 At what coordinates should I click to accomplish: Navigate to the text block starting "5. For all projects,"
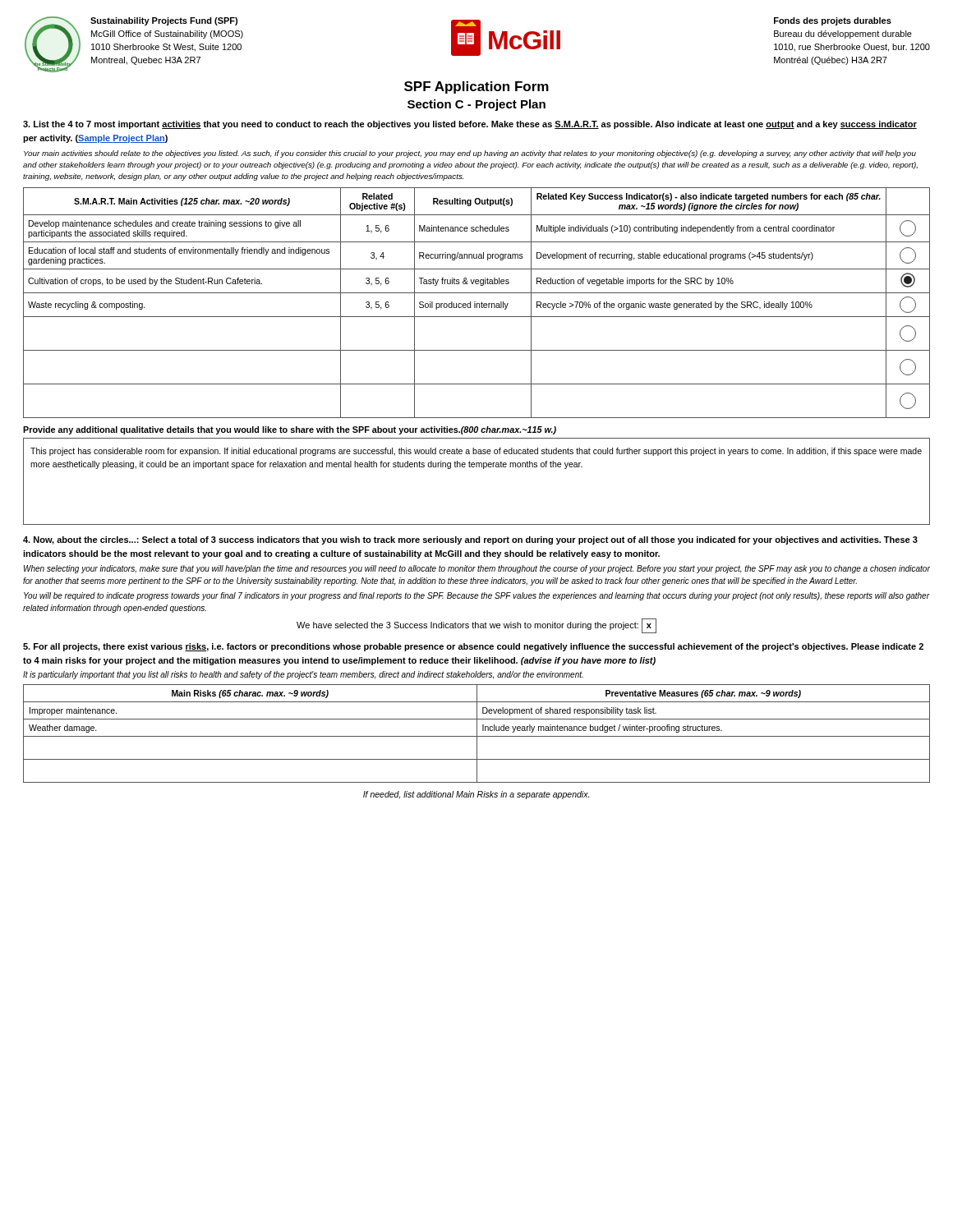tap(473, 653)
